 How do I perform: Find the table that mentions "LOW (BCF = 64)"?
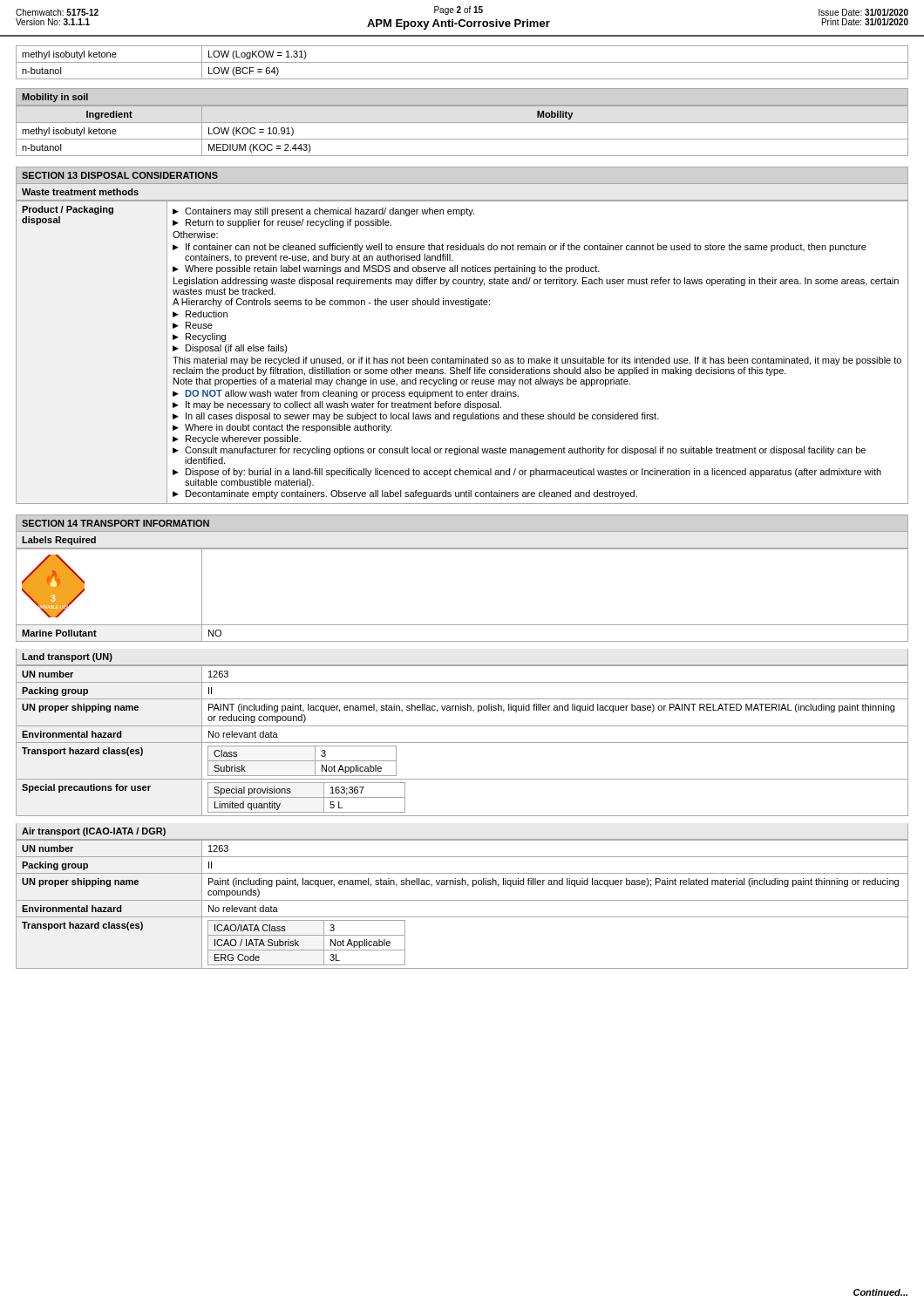click(x=462, y=62)
